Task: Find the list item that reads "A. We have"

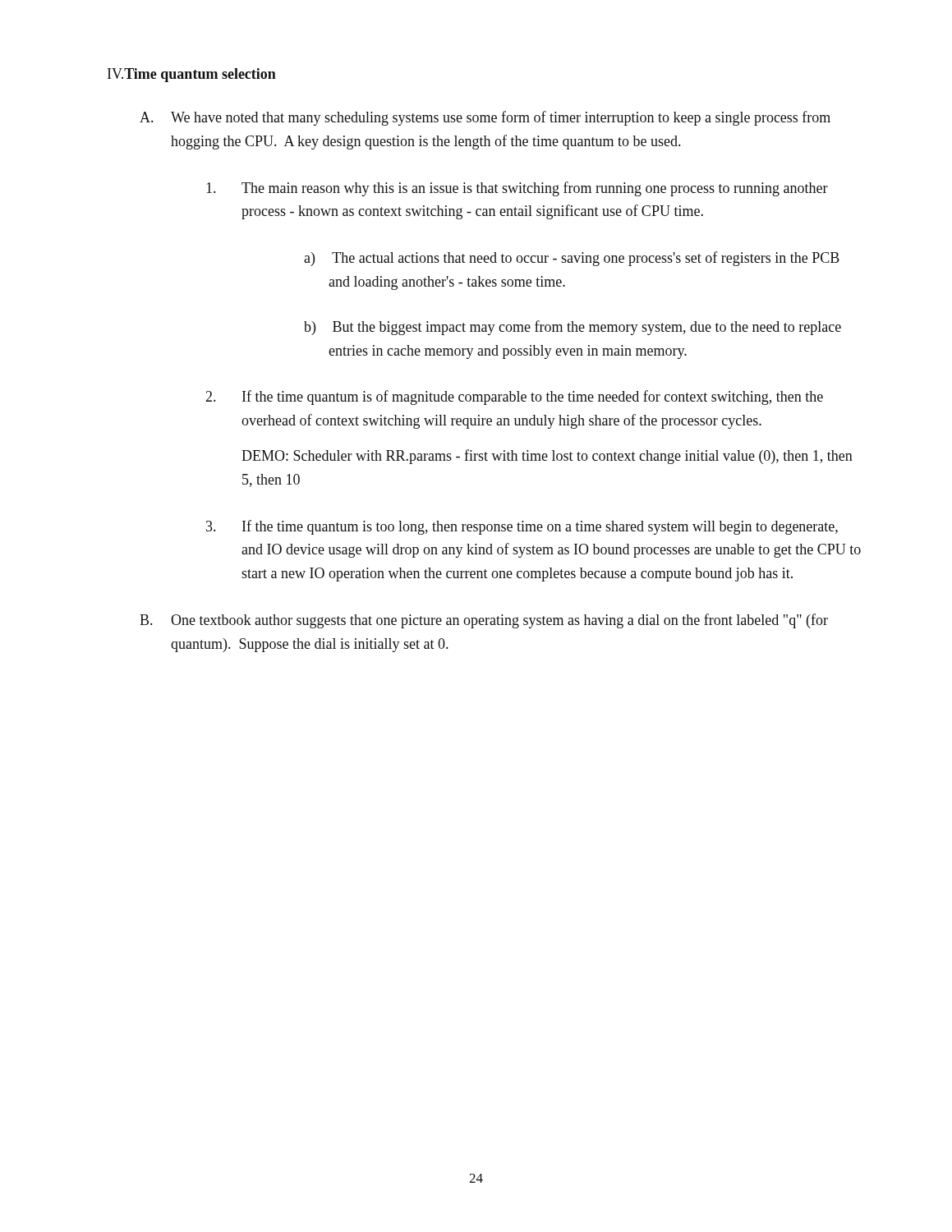Action: point(501,130)
